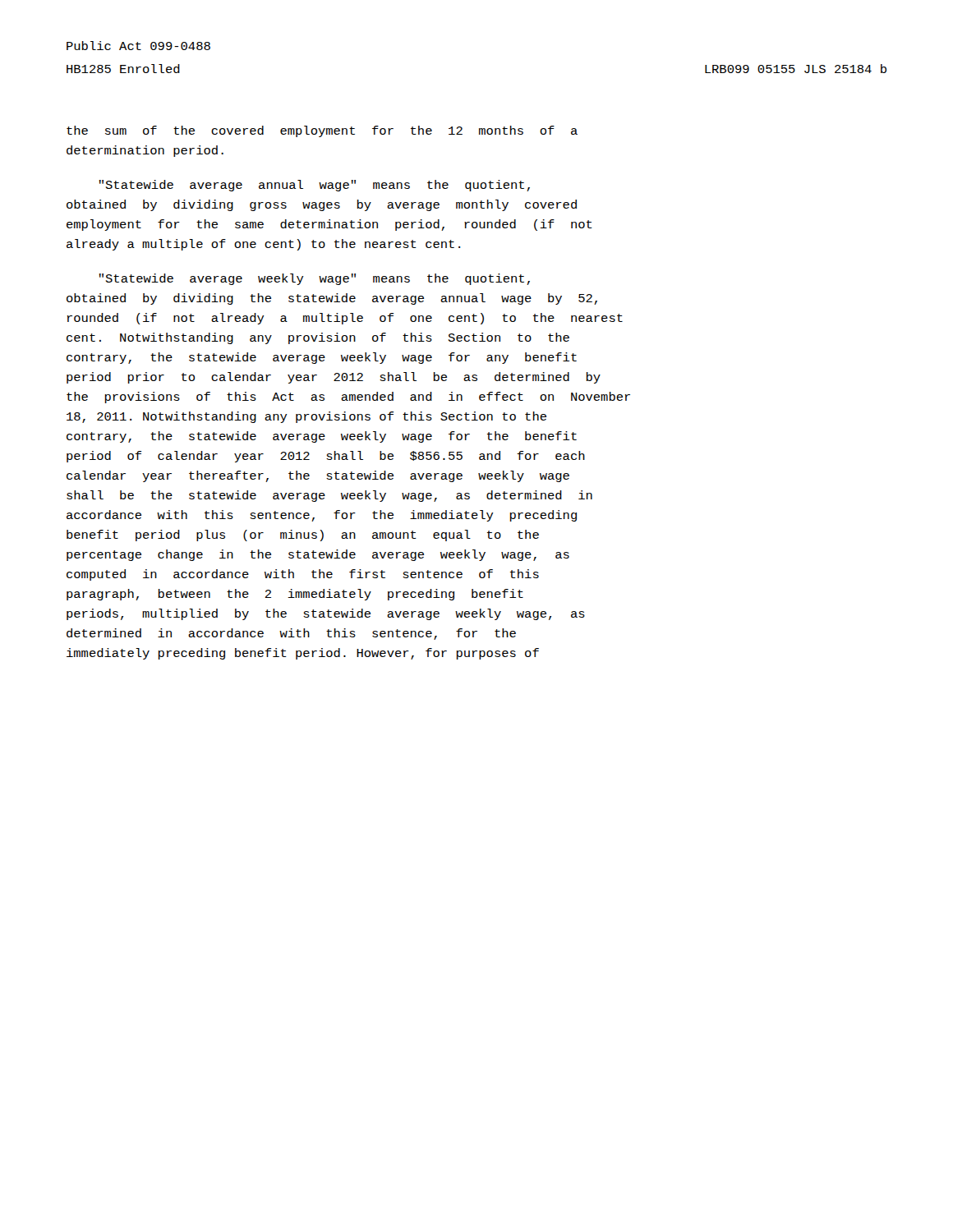
Task: Click on the block starting "the sum of"
Action: [322, 141]
